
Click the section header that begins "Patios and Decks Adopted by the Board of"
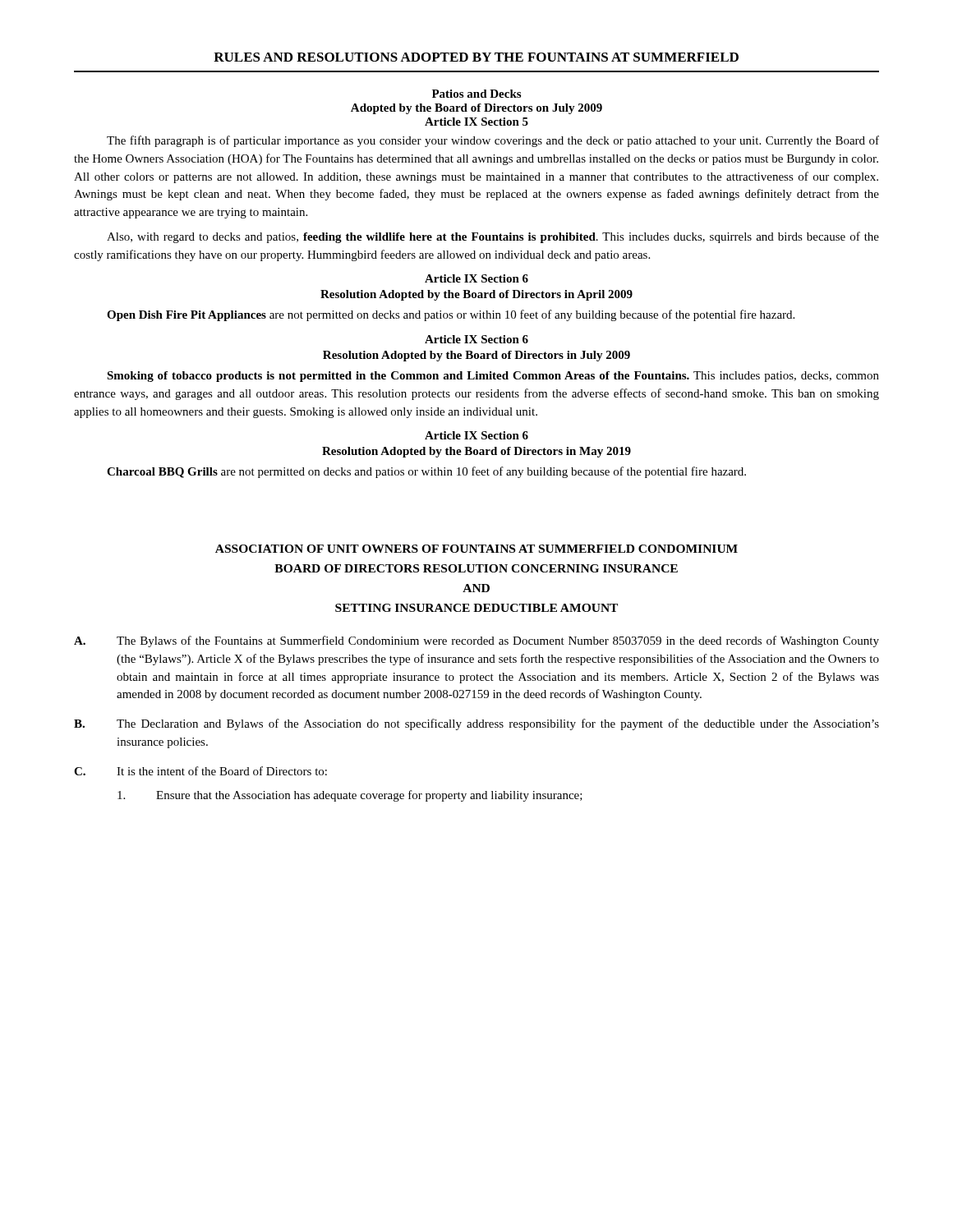pyautogui.click(x=476, y=108)
